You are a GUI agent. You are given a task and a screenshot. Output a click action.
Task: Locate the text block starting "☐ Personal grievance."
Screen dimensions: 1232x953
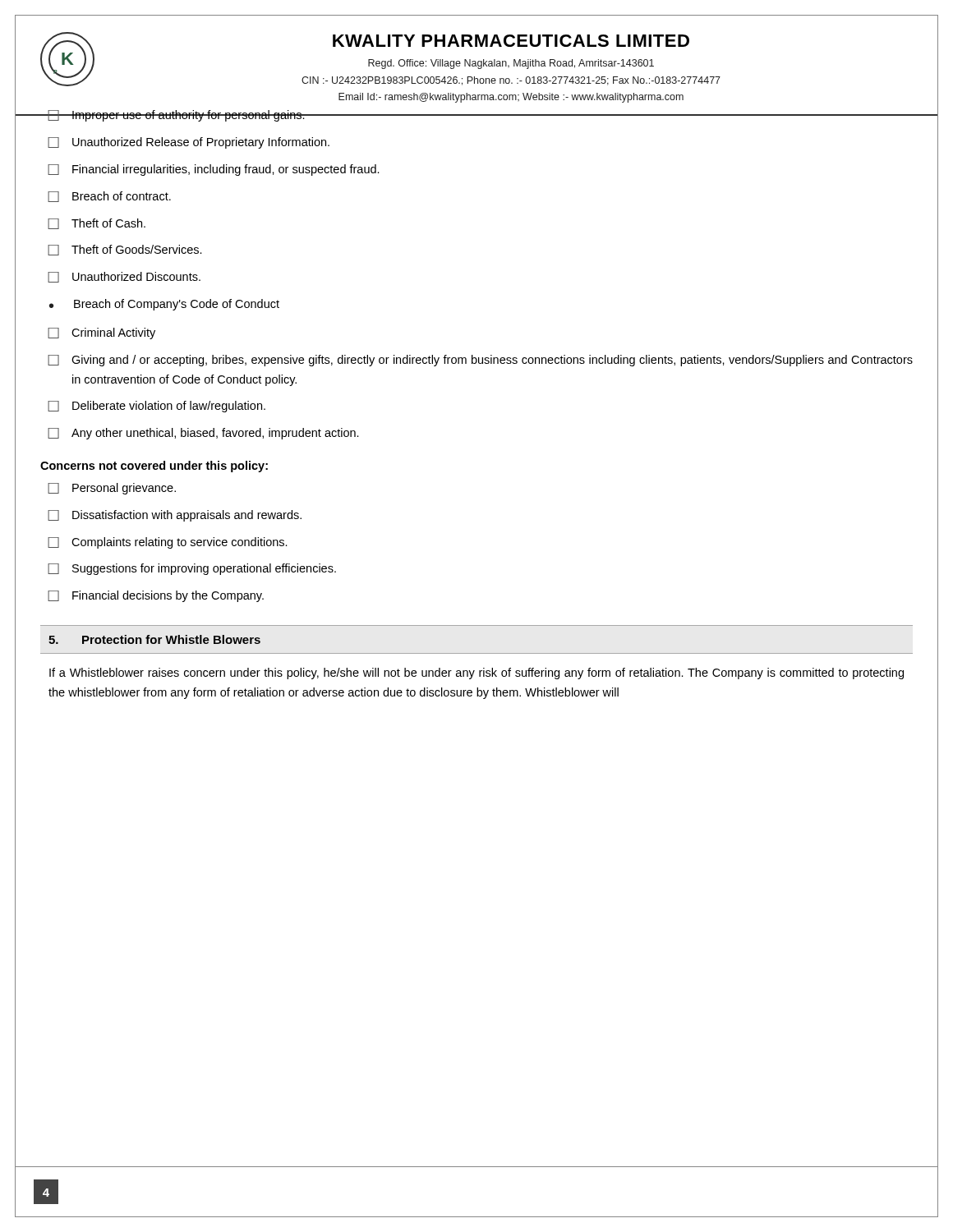112,489
